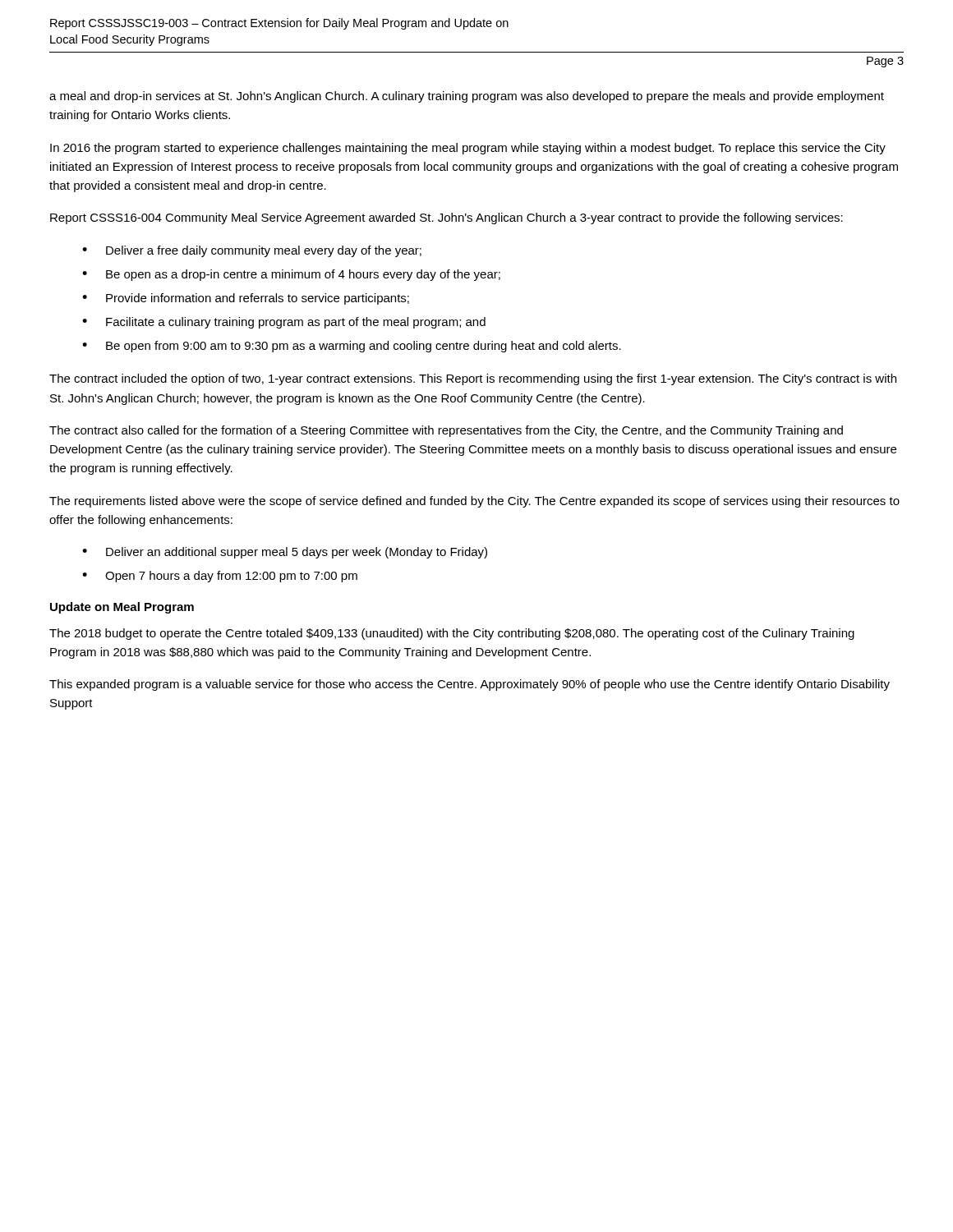Click on the passage starting "•Provide information and referrals to service"

coord(246,298)
